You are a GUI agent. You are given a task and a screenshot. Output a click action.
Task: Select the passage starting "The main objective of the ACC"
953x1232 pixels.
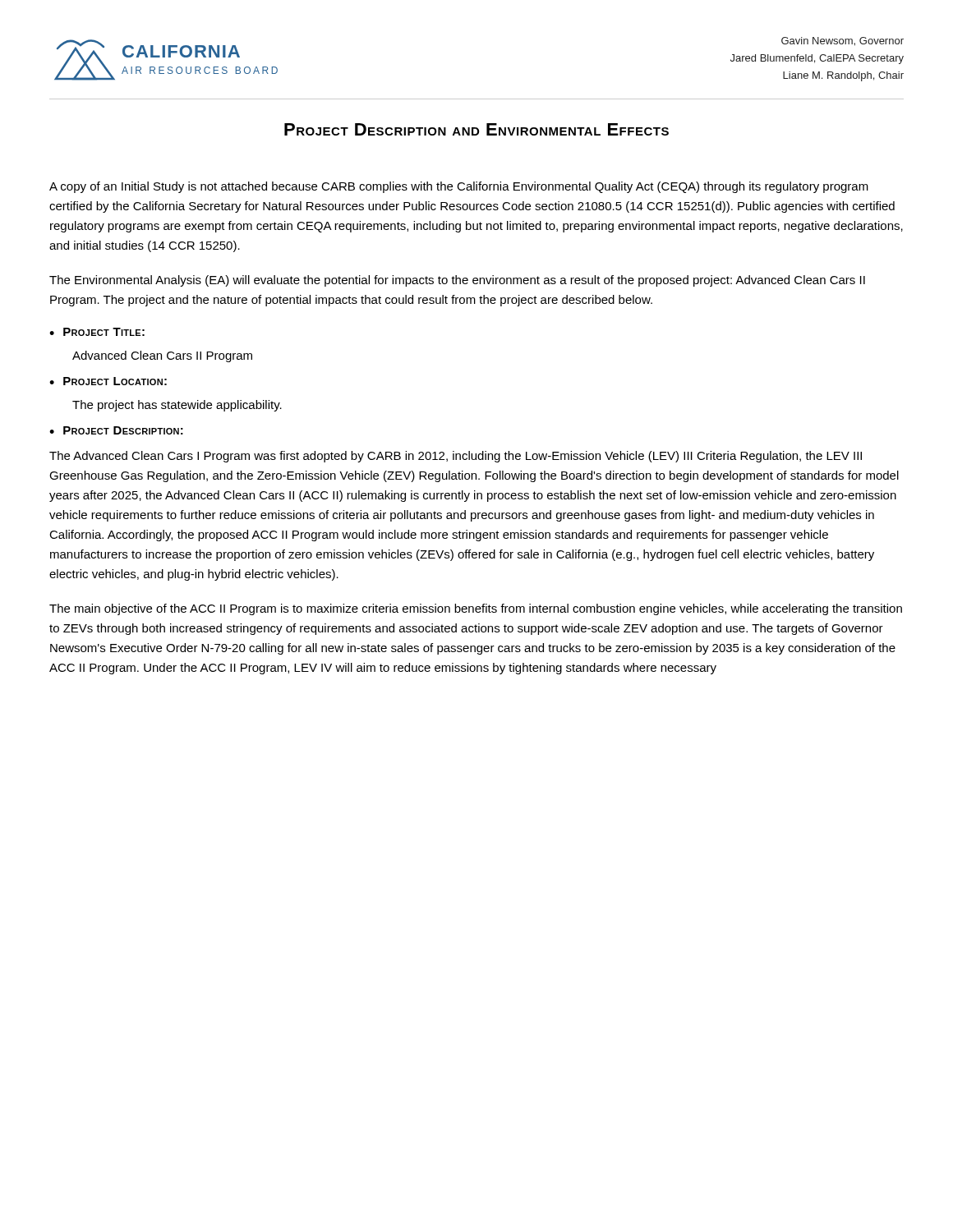click(x=476, y=638)
